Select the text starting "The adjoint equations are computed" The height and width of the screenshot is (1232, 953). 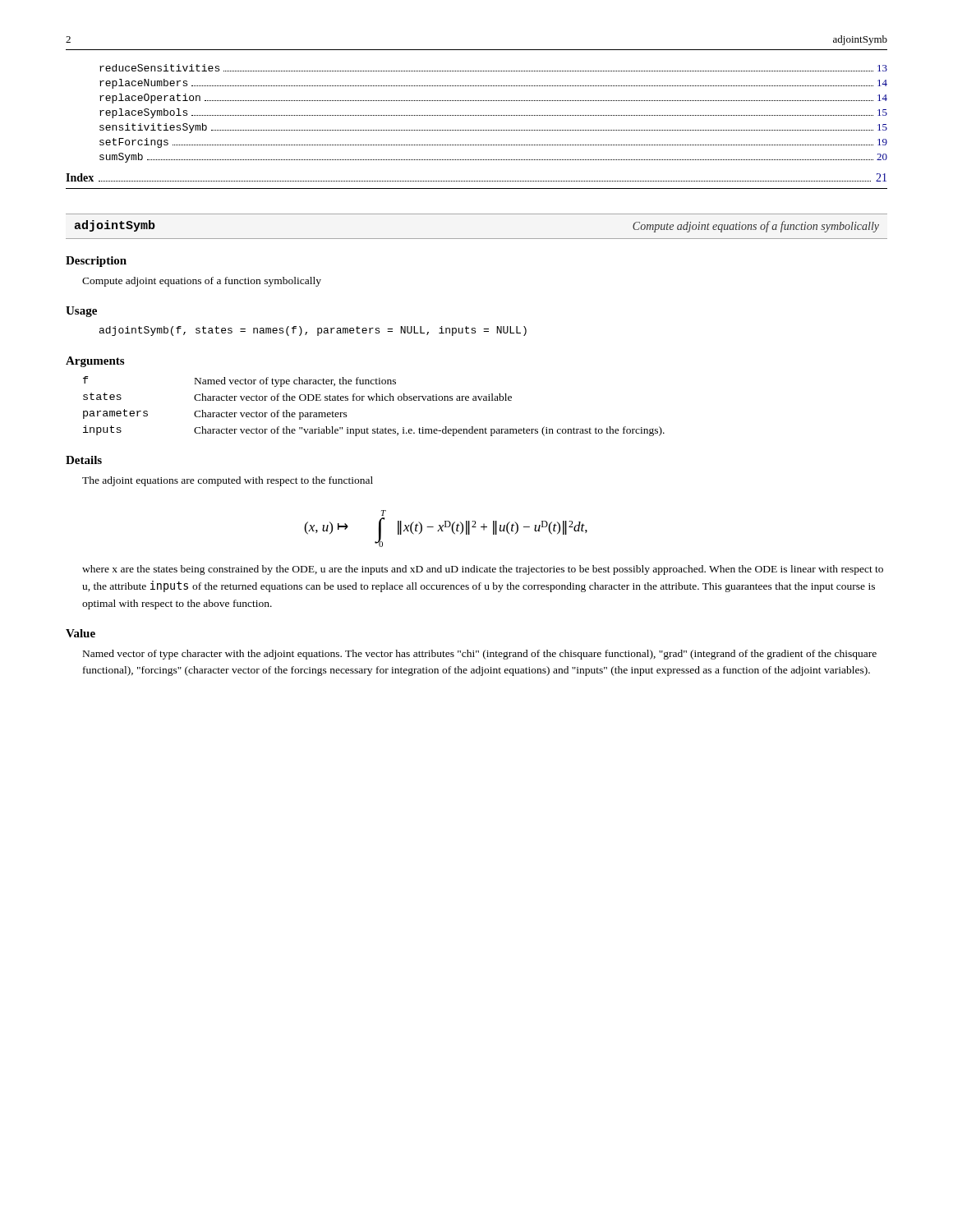pyautogui.click(x=228, y=480)
